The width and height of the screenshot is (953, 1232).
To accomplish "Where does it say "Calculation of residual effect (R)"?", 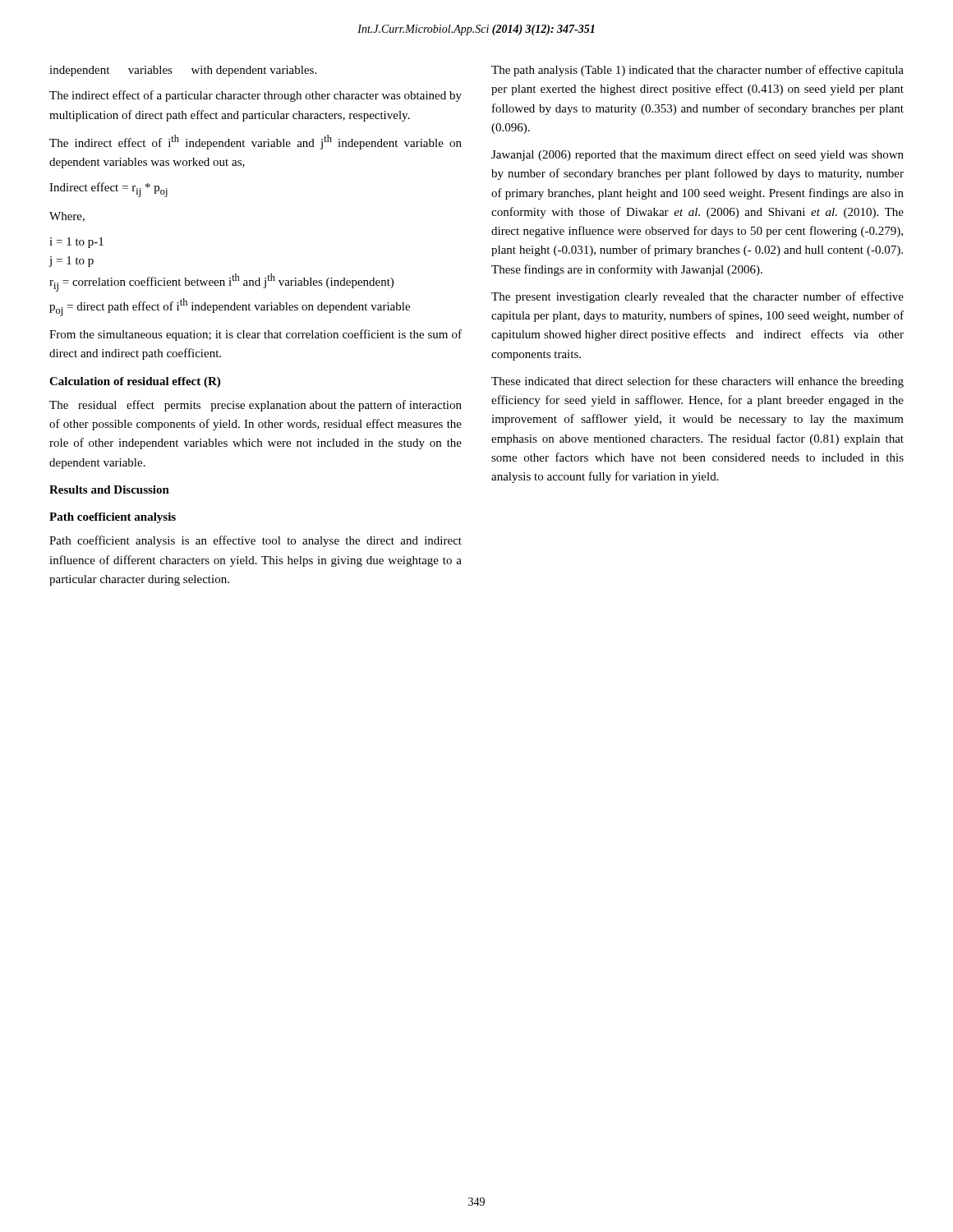I will tap(135, 381).
